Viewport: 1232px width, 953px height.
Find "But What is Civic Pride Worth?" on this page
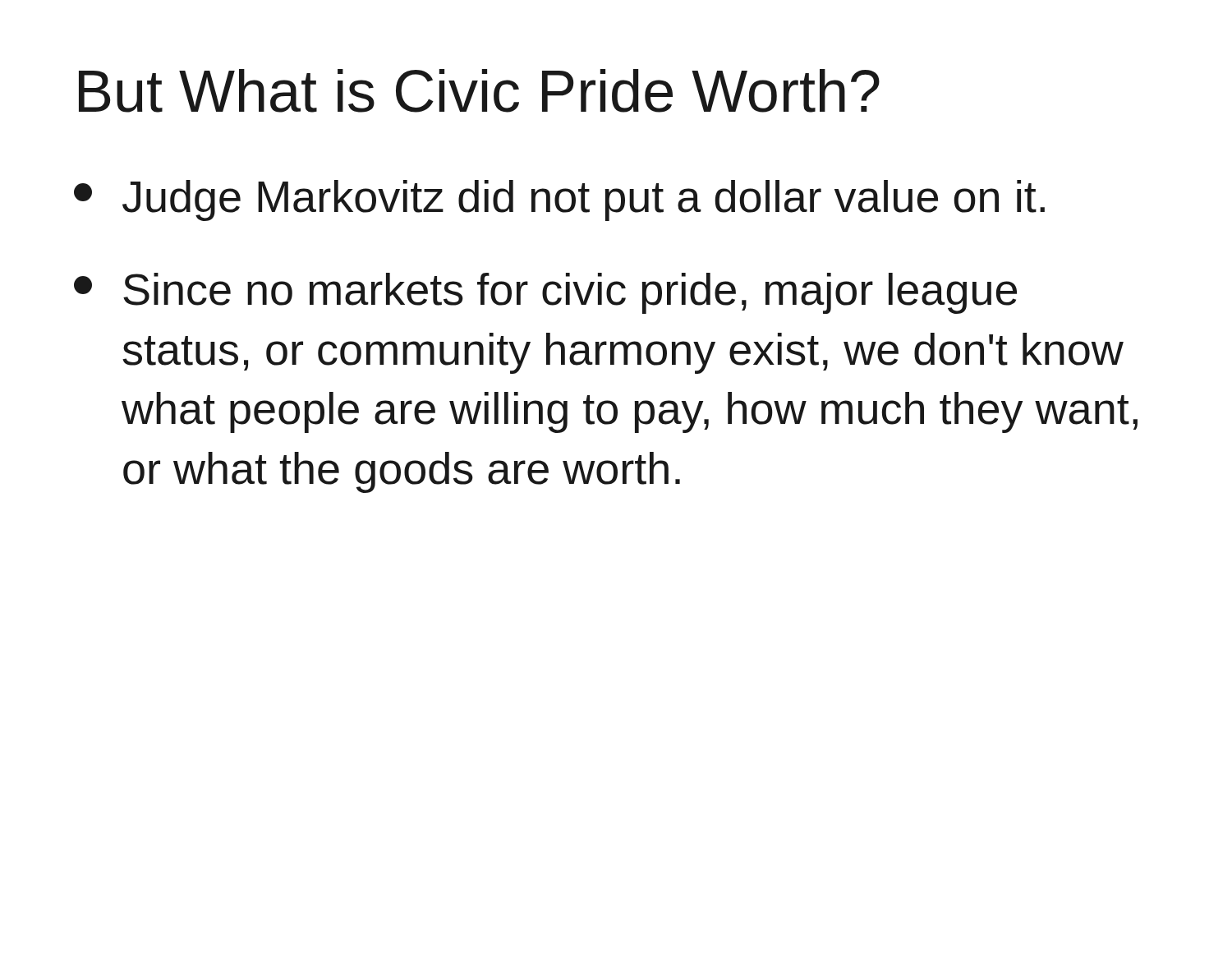click(616, 91)
